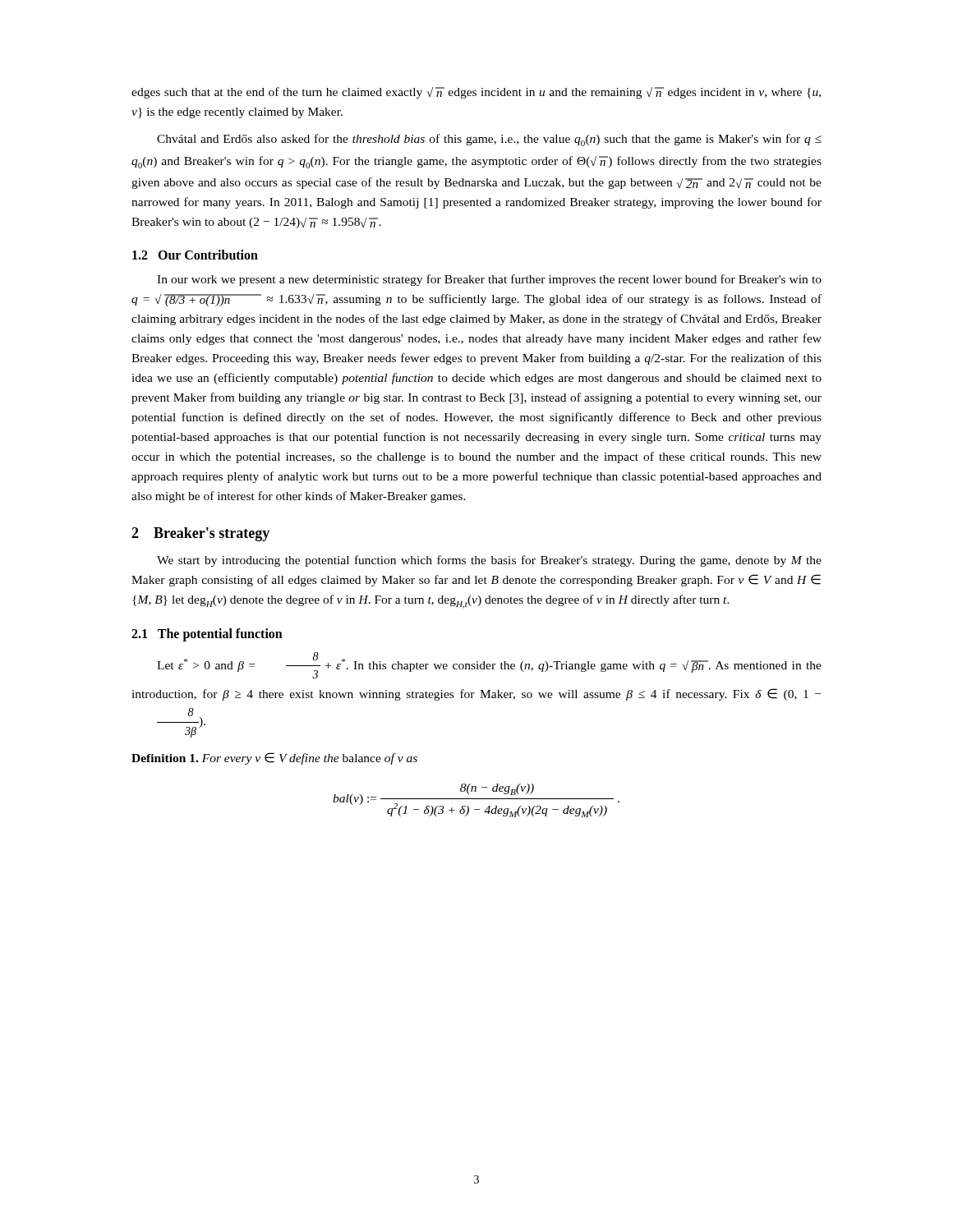Click on the text block with the text "Chvátal and Erdős also asked for the"

(476, 180)
